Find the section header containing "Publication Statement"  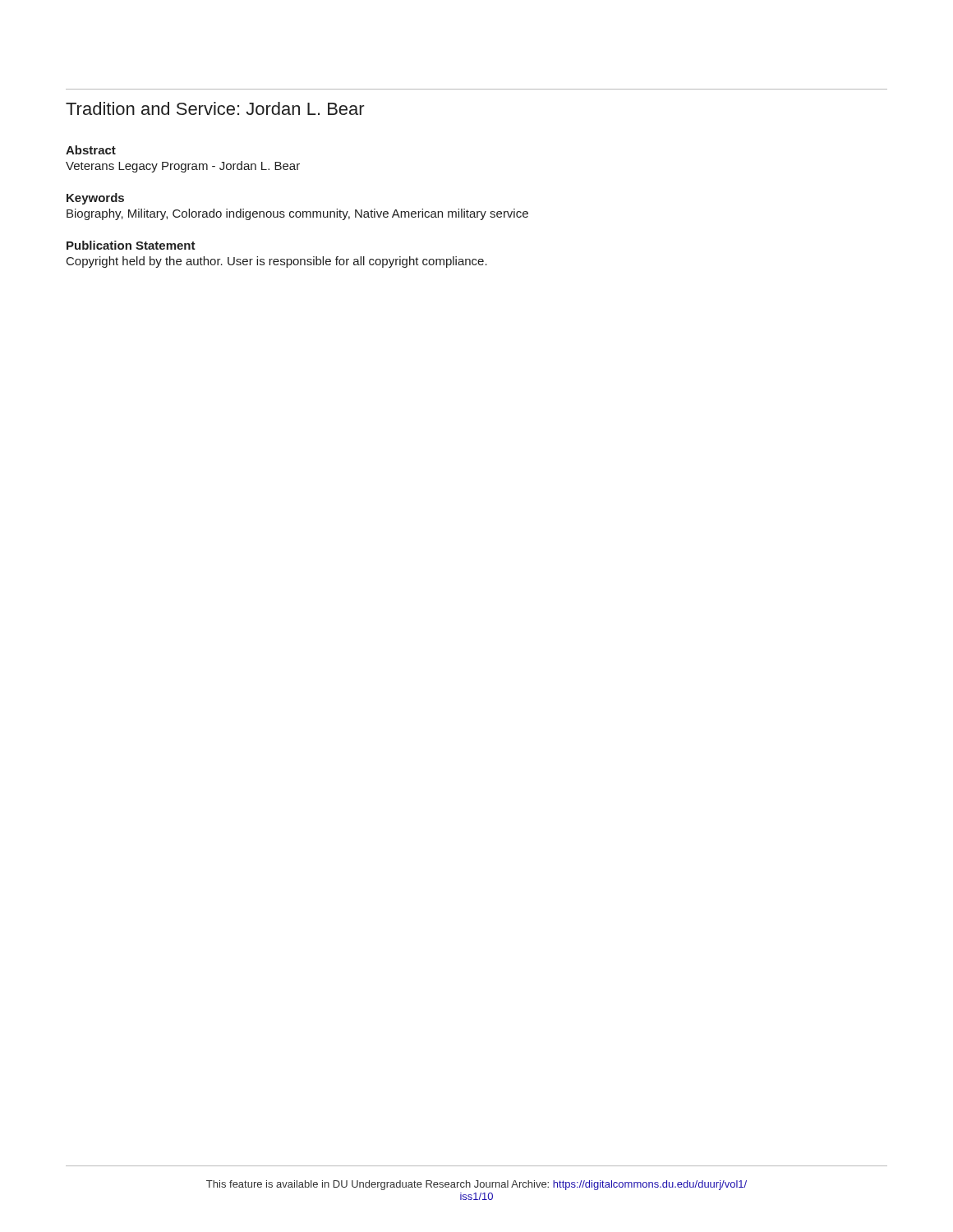tap(131, 245)
